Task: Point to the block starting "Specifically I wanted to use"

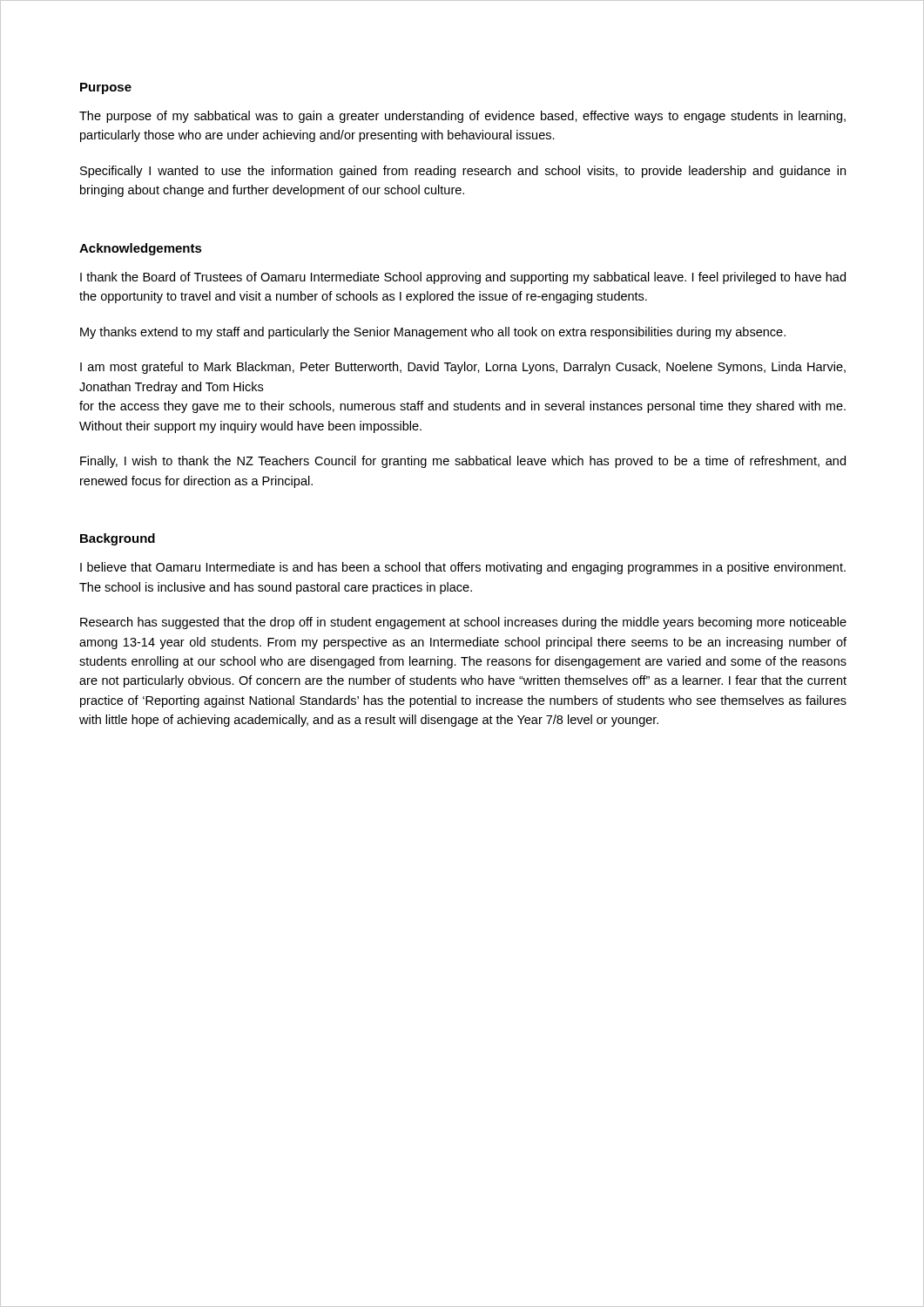Action: (463, 180)
